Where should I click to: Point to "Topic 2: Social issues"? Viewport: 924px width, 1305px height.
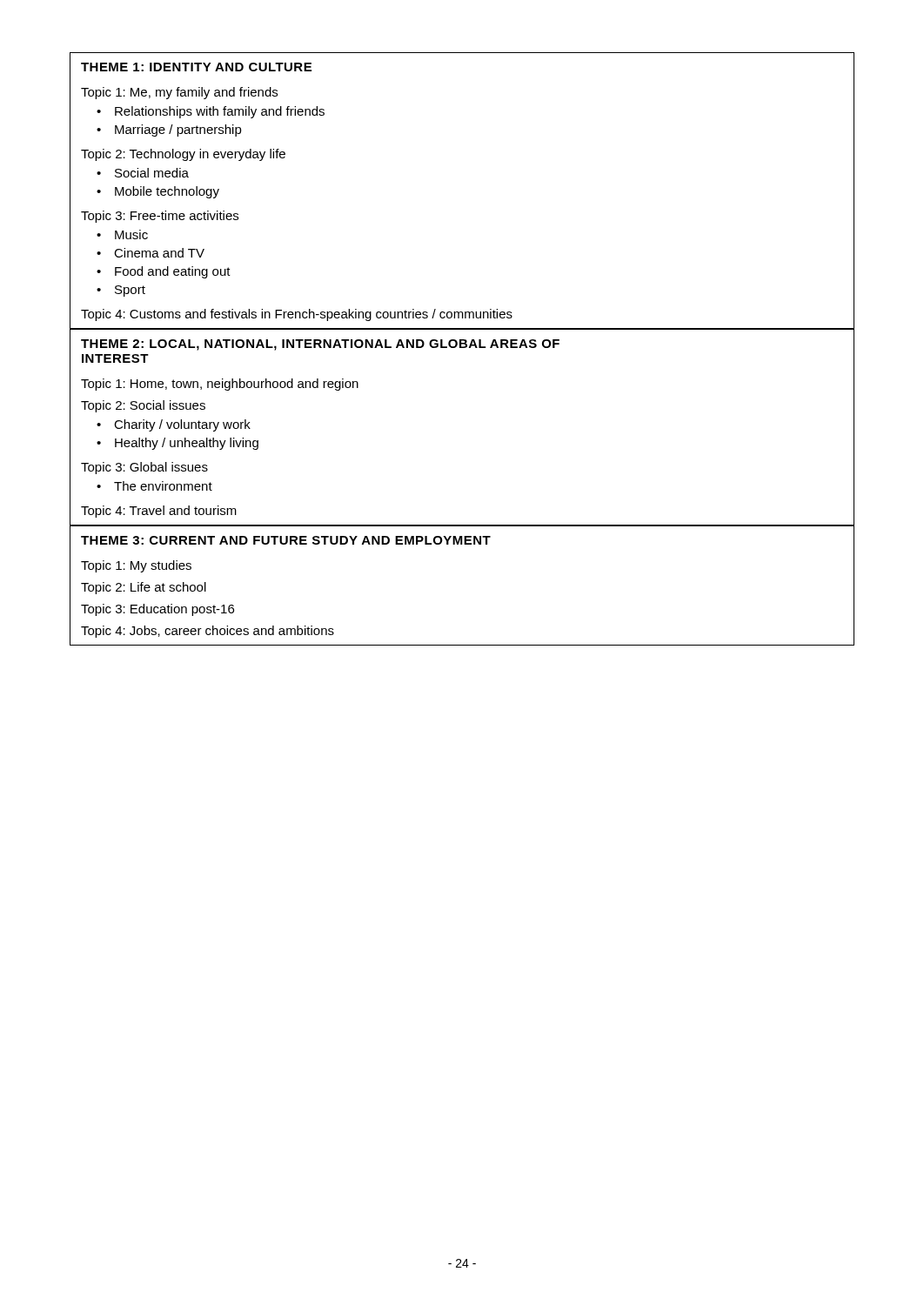pos(143,405)
